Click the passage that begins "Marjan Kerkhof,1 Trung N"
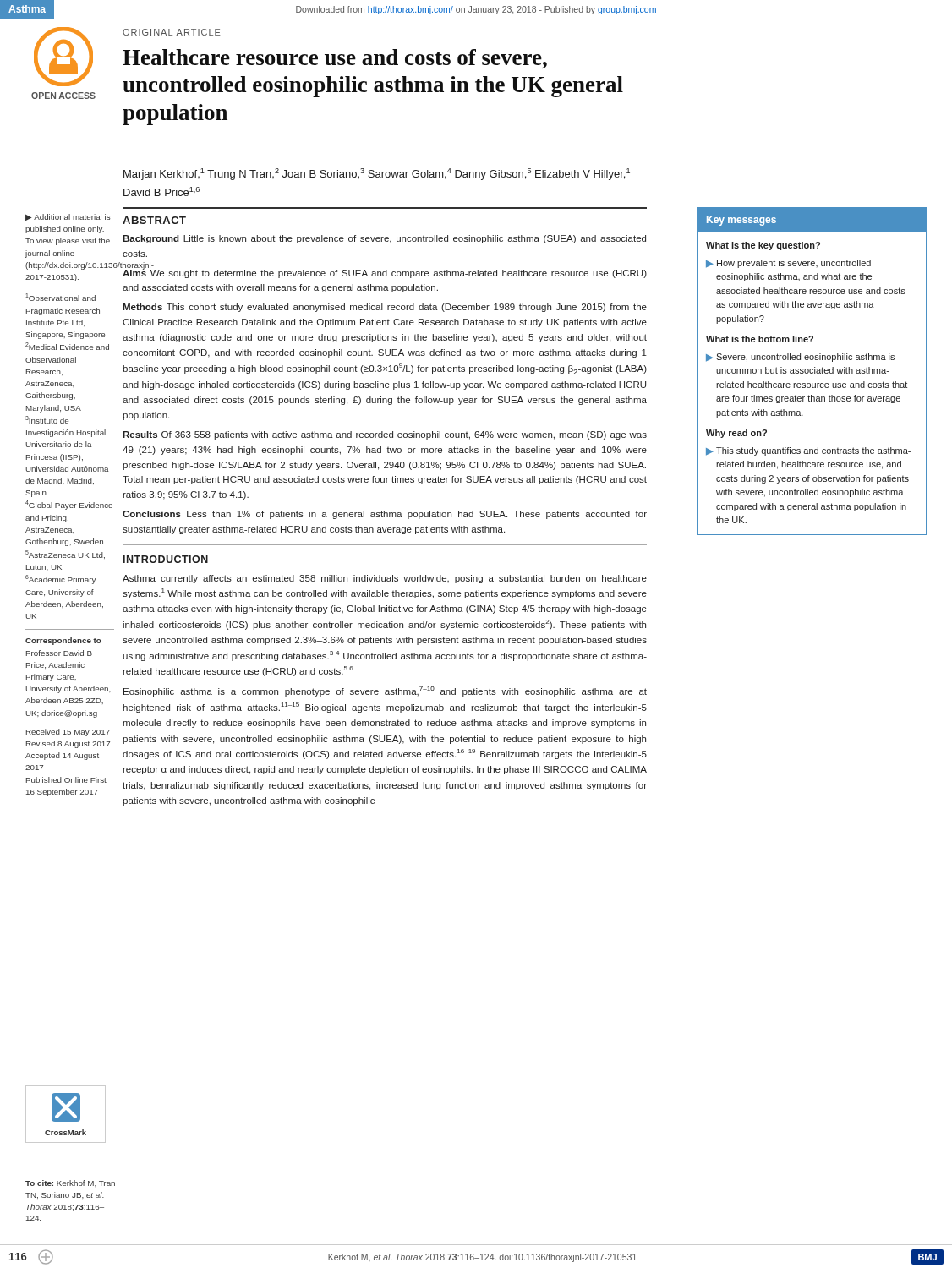This screenshot has width=952, height=1268. (376, 183)
